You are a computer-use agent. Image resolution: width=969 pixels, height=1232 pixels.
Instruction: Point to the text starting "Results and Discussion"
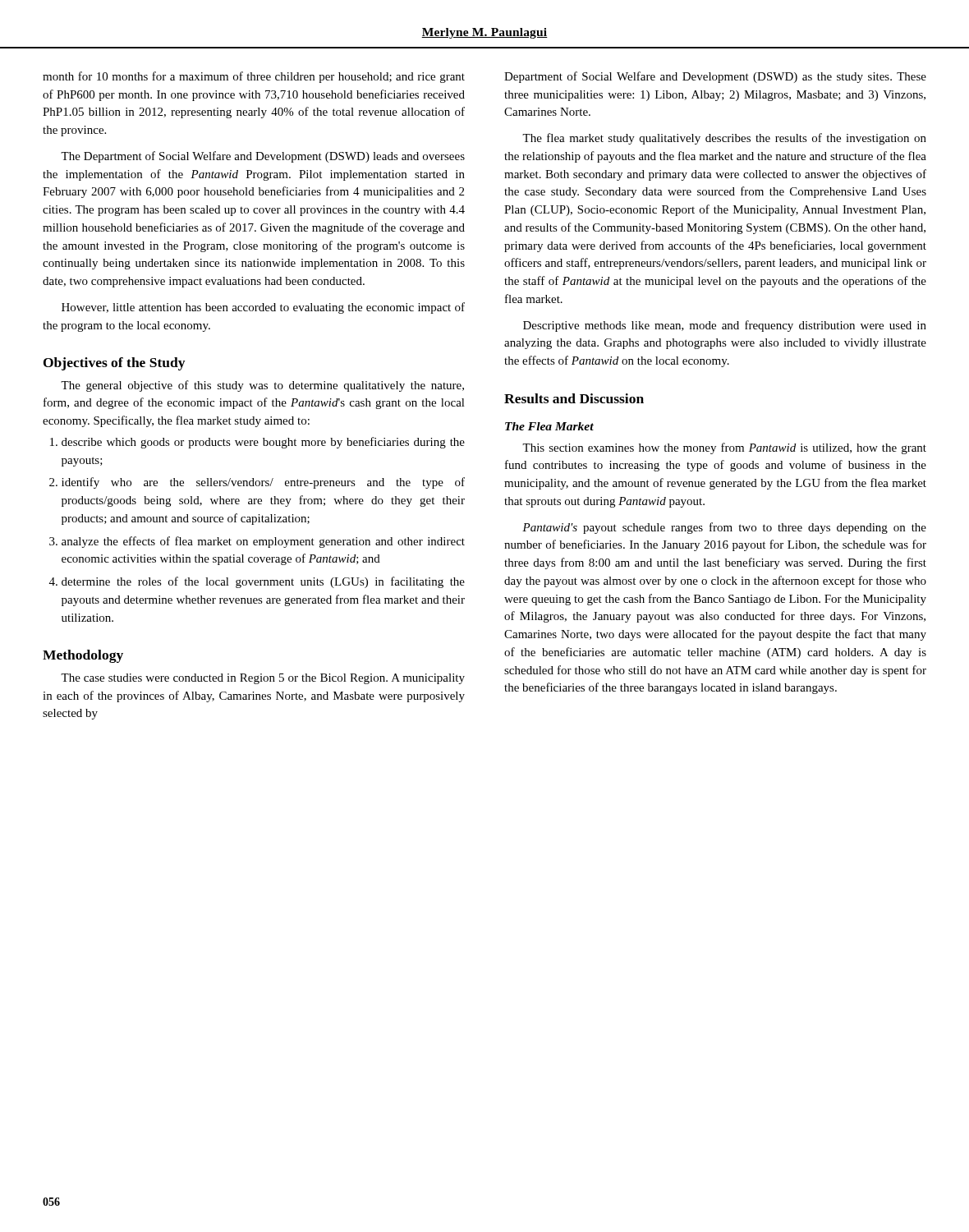(x=574, y=398)
